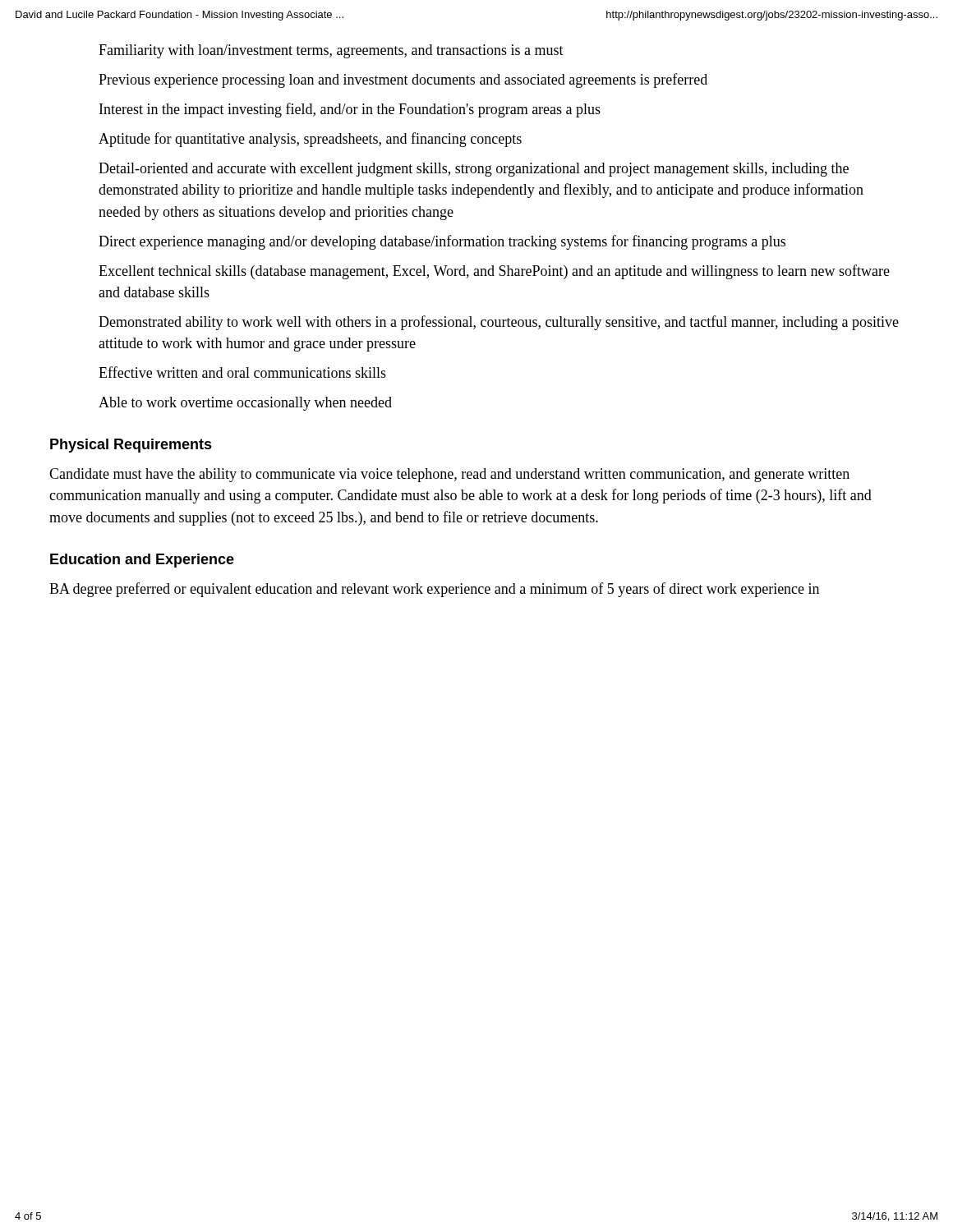
Task: Point to "Education and Experience"
Action: [x=142, y=559]
